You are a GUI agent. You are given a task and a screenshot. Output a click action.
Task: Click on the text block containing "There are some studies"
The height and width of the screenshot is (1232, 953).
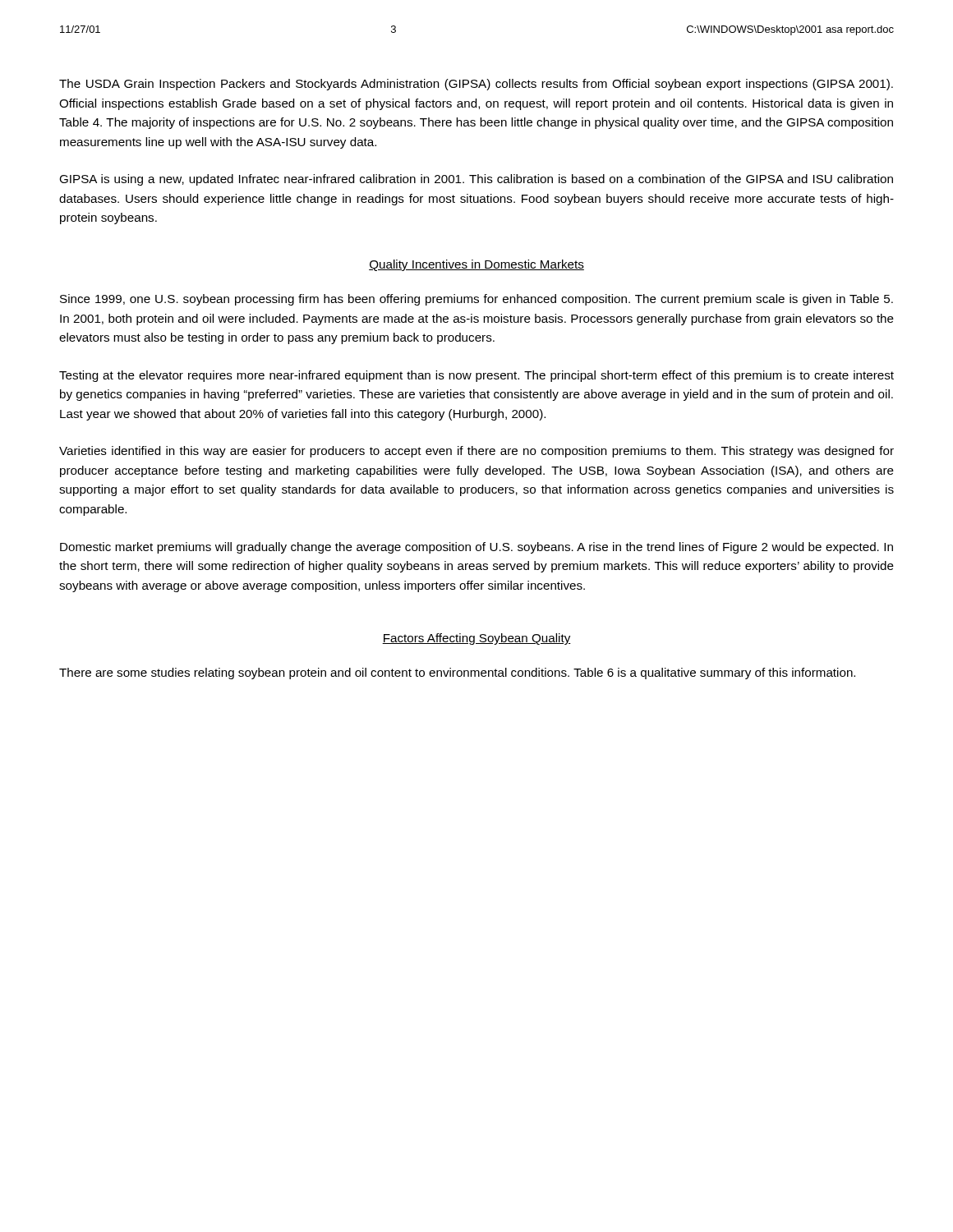point(458,672)
